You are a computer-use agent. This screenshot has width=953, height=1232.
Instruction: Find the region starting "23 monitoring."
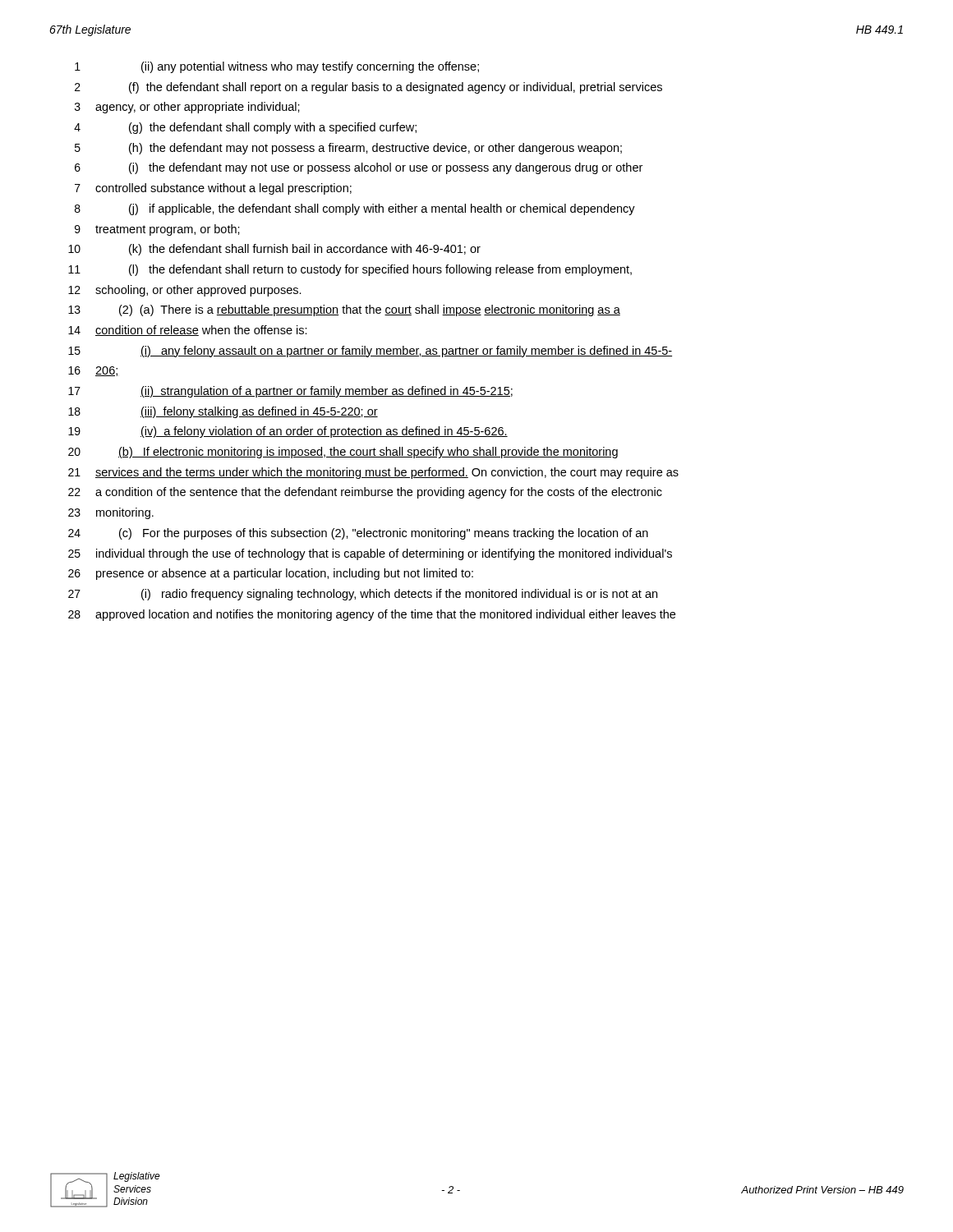click(111, 513)
